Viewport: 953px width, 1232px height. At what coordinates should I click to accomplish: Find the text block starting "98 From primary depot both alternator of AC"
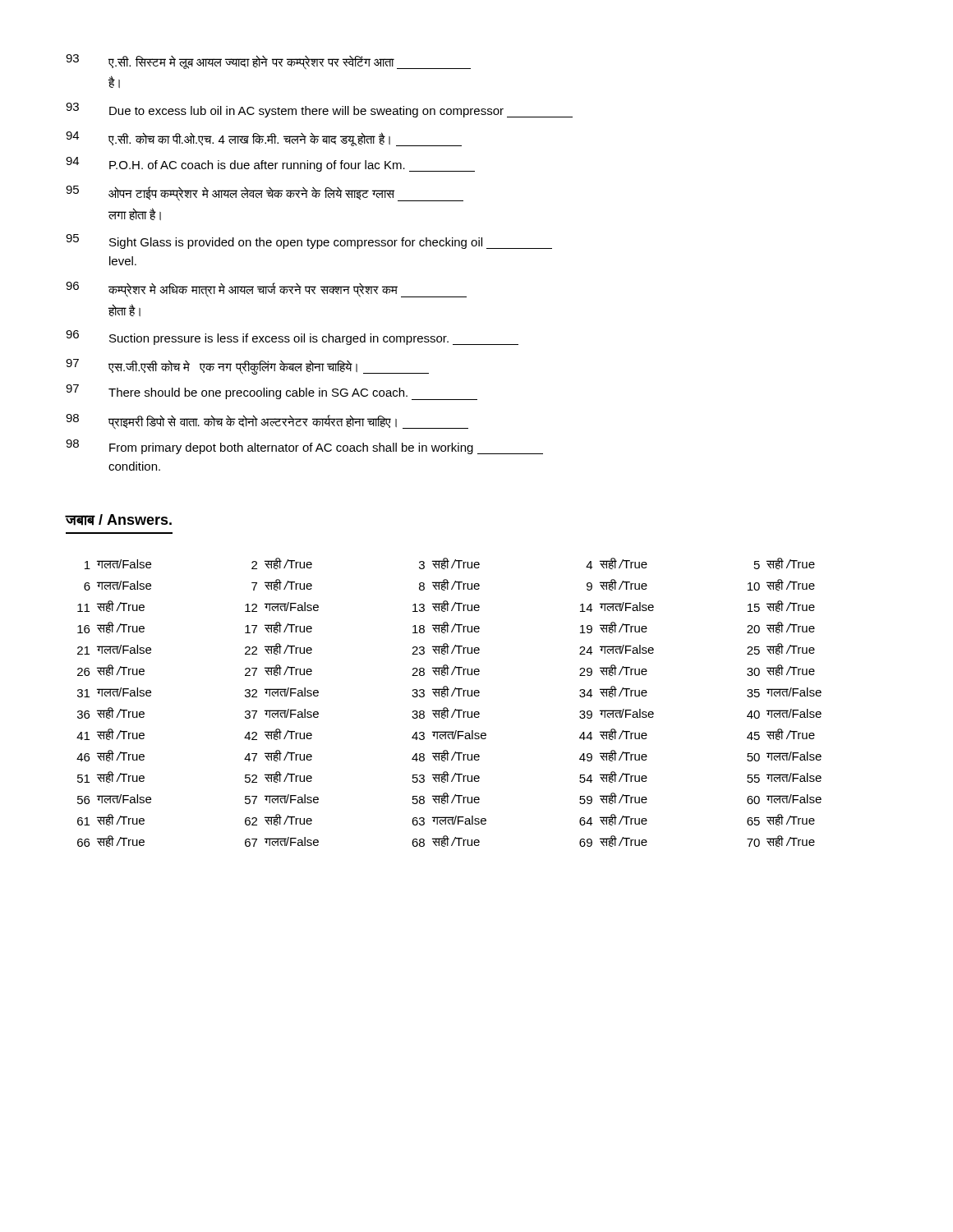(x=476, y=455)
